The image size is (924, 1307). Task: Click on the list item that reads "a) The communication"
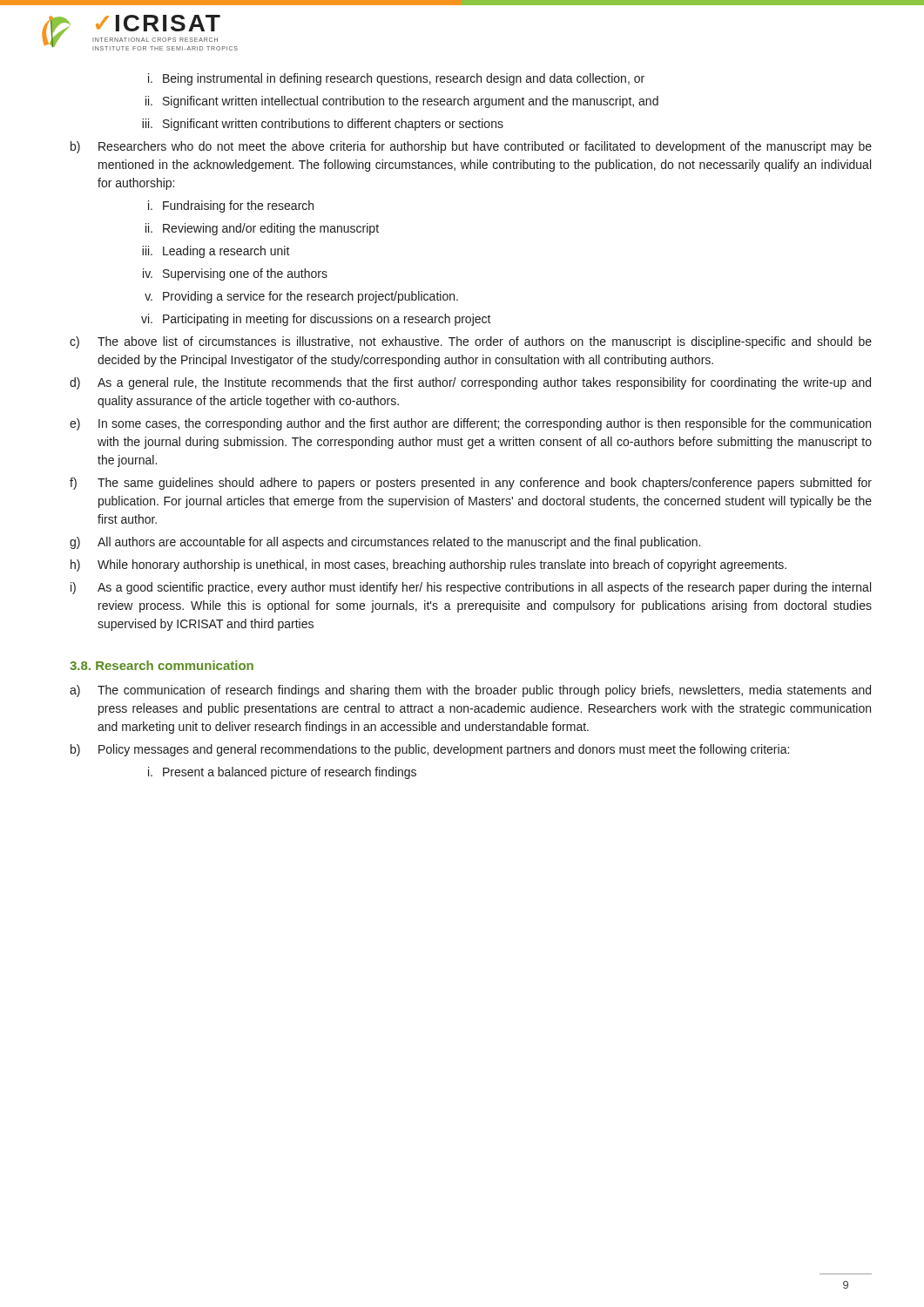471,709
